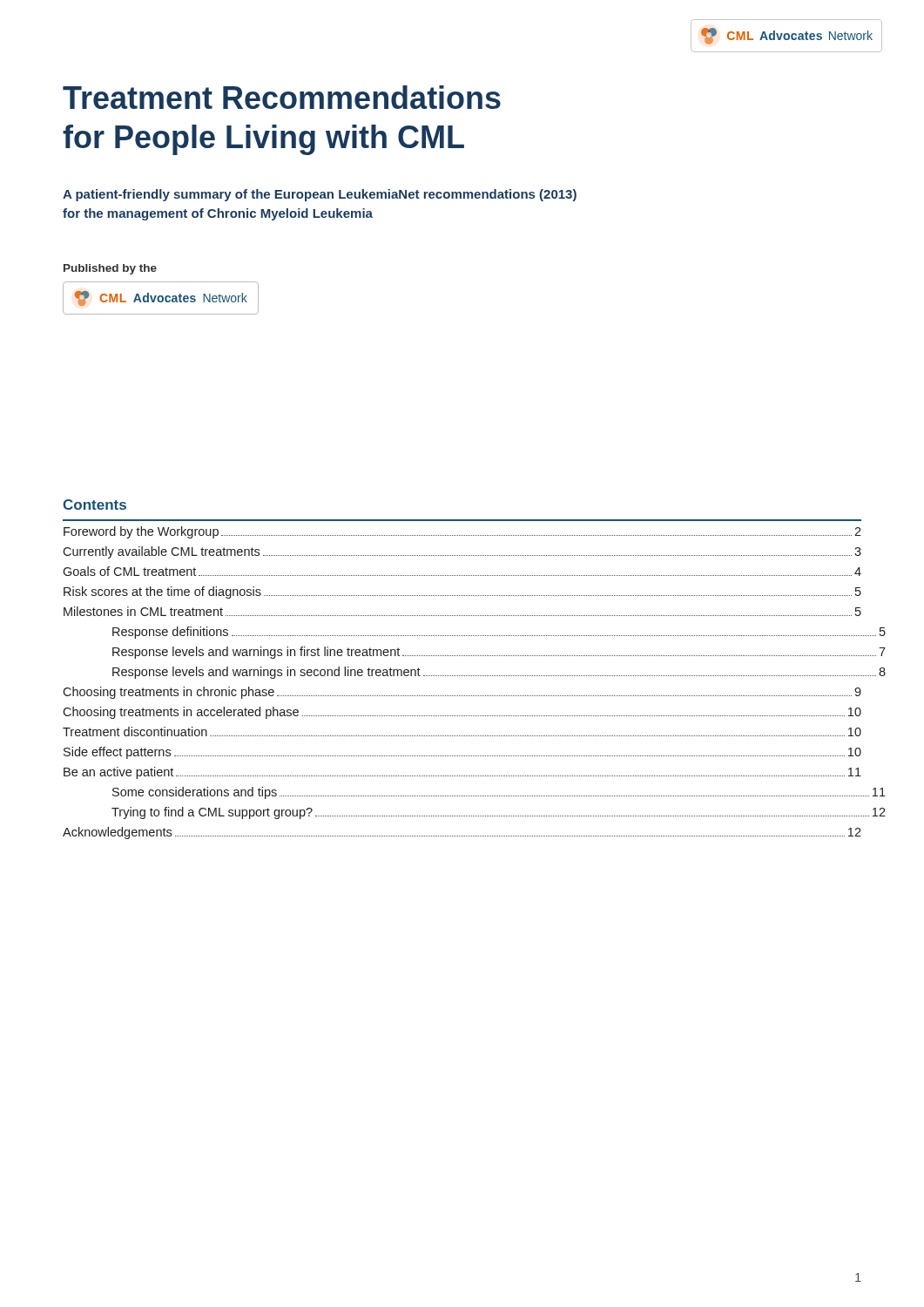Find "Response definitions 5" on this page

[x=474, y=631]
